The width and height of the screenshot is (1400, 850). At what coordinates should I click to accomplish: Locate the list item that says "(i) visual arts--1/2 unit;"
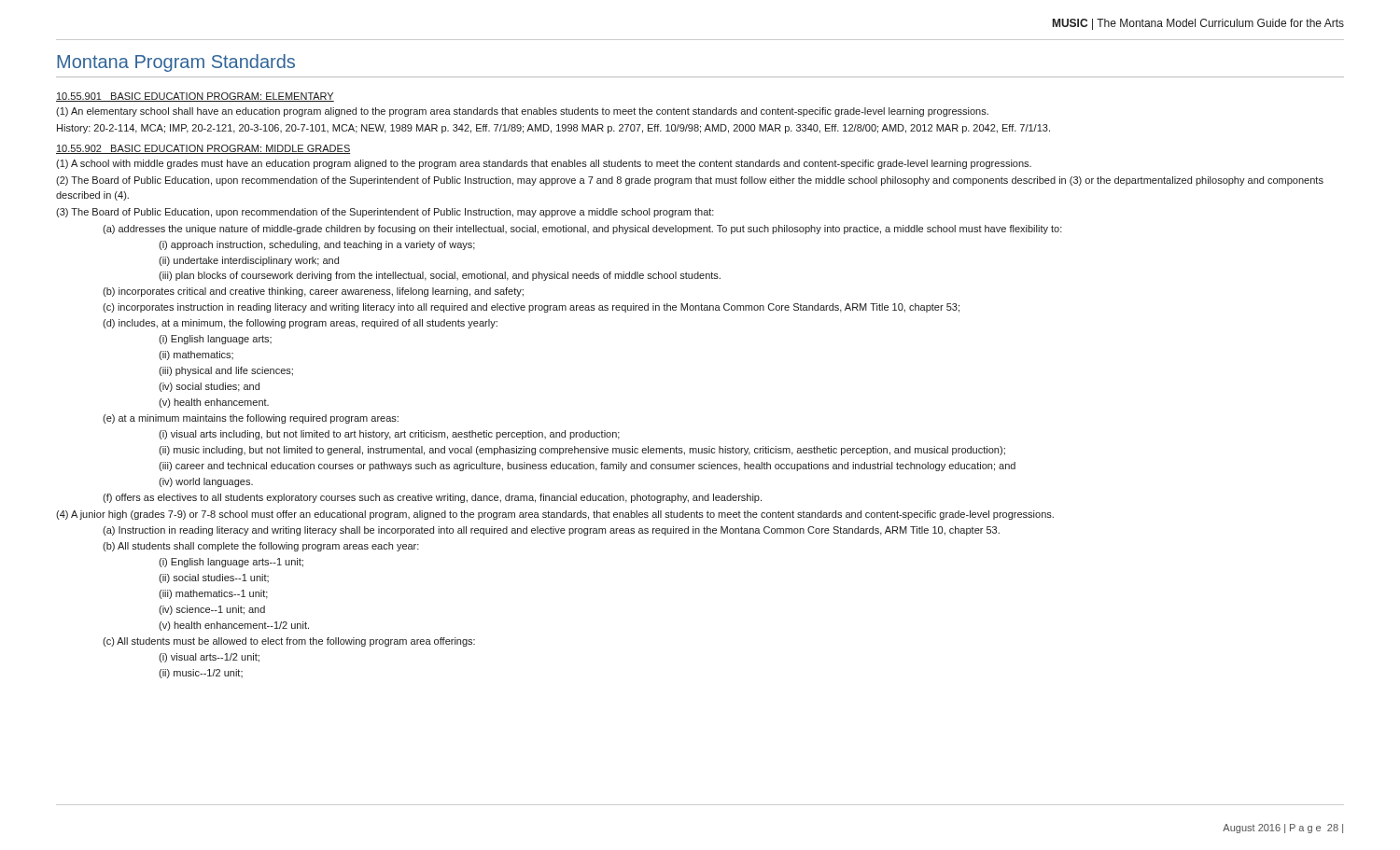point(209,657)
